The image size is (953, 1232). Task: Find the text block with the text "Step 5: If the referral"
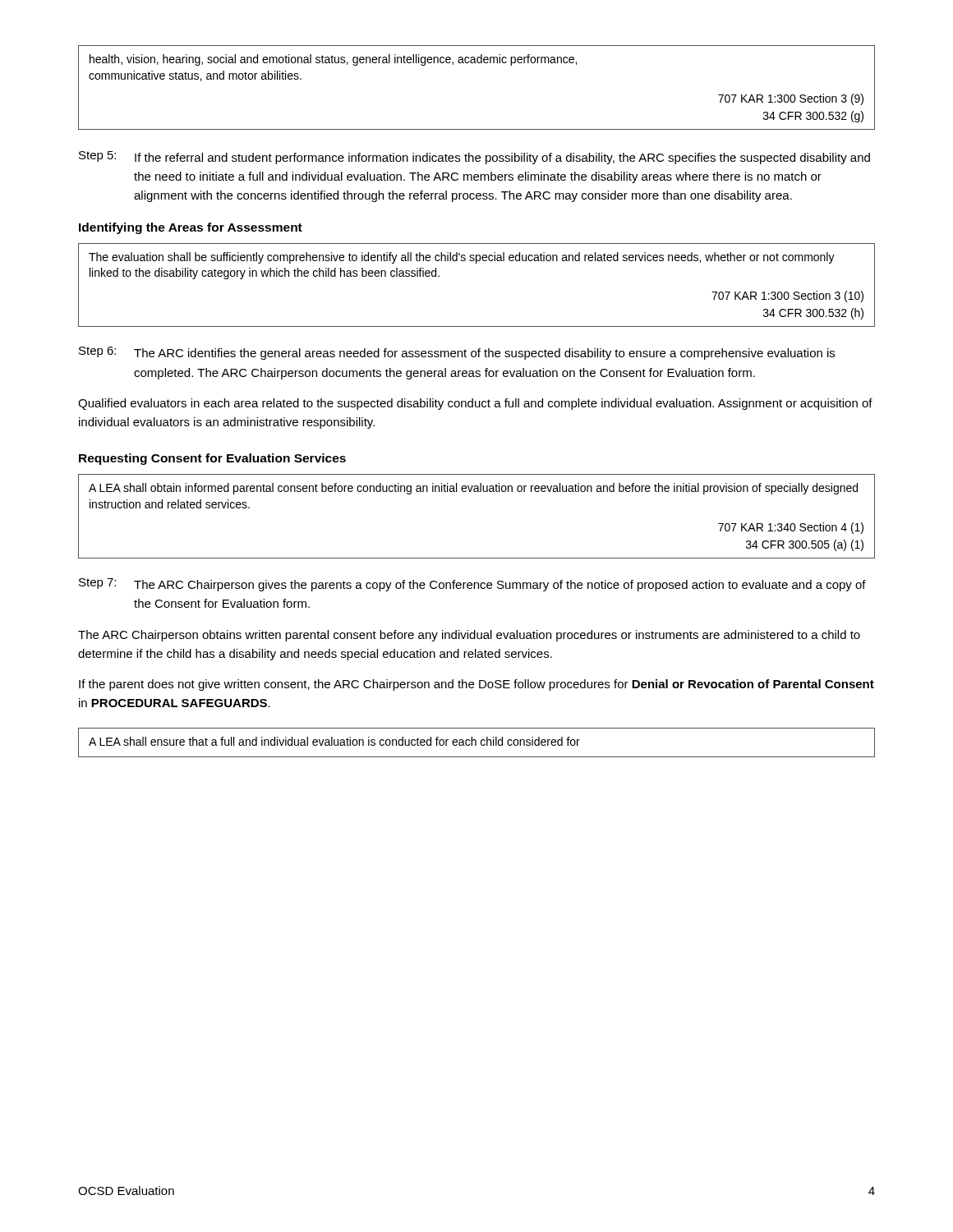coord(476,176)
